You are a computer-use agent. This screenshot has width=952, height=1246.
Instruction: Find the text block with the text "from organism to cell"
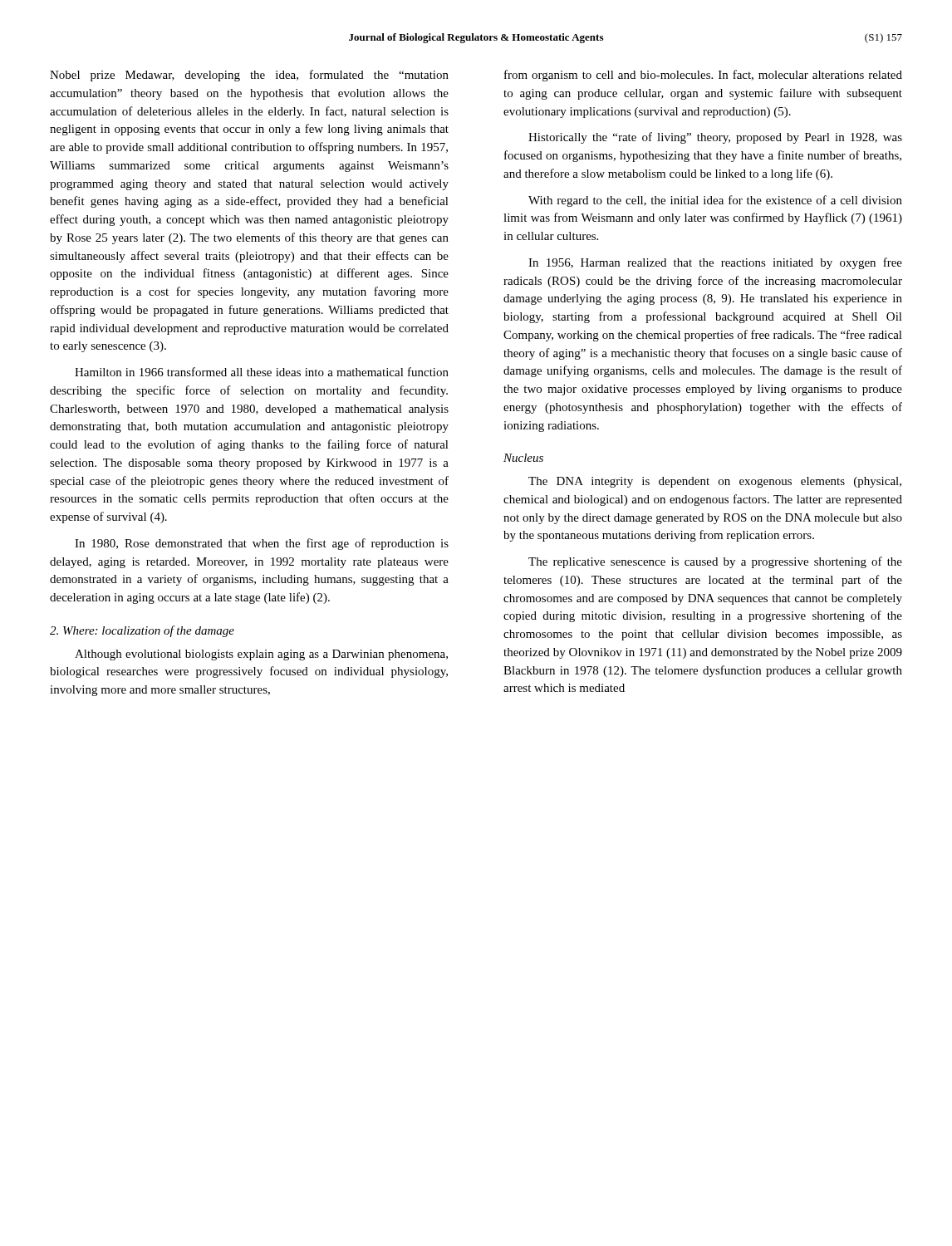(x=703, y=94)
